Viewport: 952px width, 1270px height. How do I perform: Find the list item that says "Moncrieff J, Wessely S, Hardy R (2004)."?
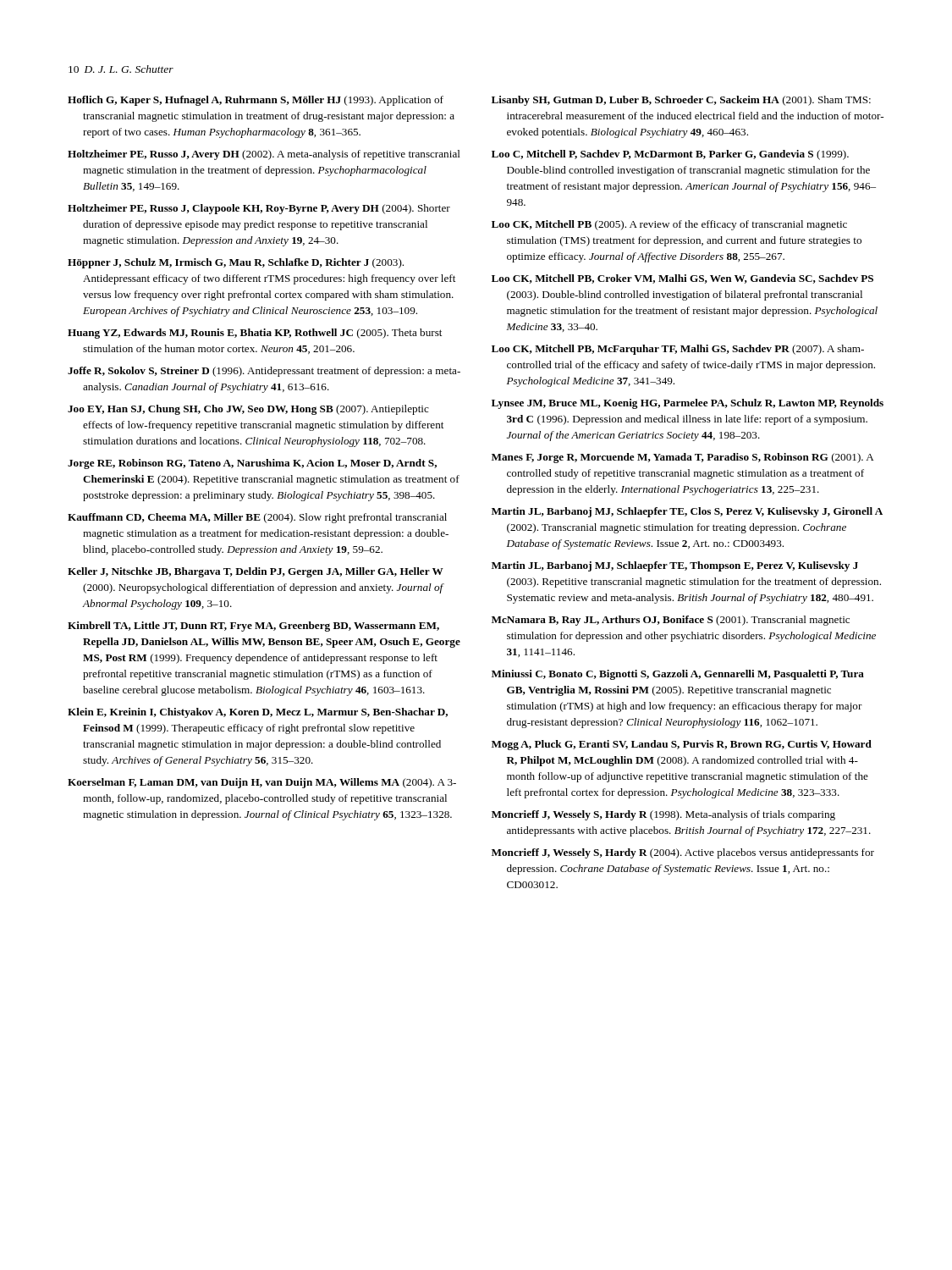683,868
